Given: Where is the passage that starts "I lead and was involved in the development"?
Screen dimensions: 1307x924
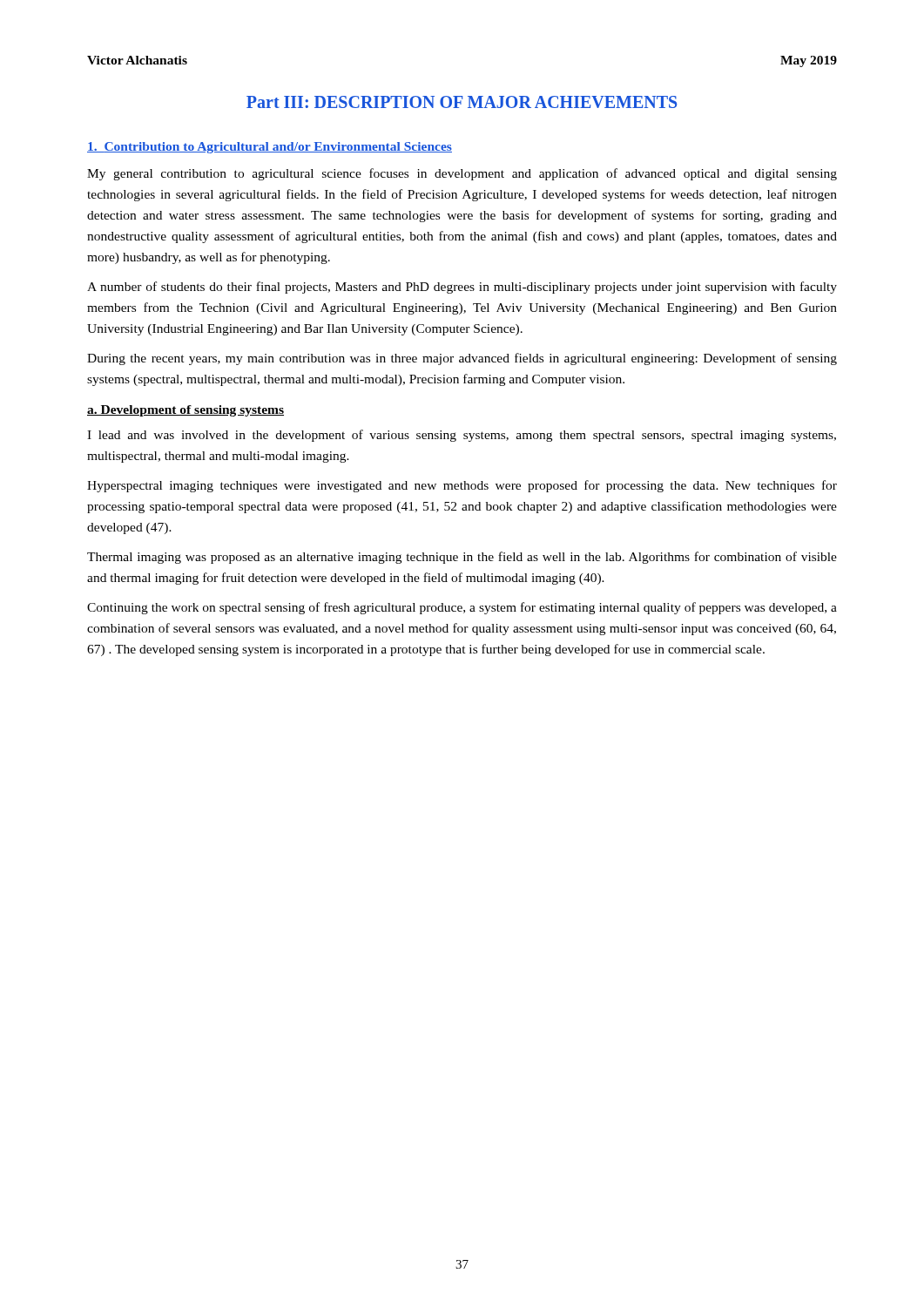Looking at the screenshot, I should [x=462, y=445].
